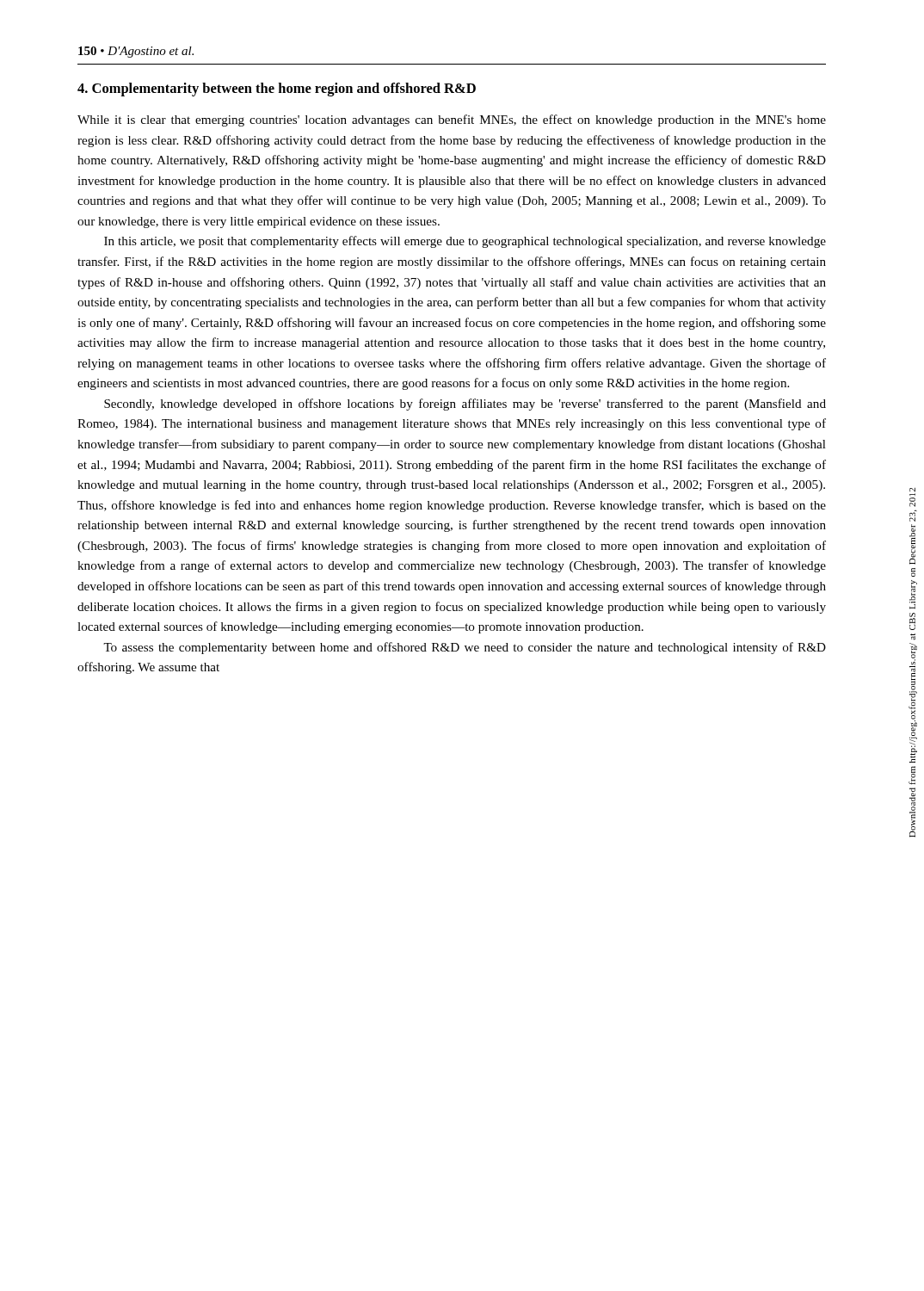This screenshot has height=1291, width=924.
Task: Find the block on this page that starts "To assess the complementarity"
Action: click(x=452, y=657)
